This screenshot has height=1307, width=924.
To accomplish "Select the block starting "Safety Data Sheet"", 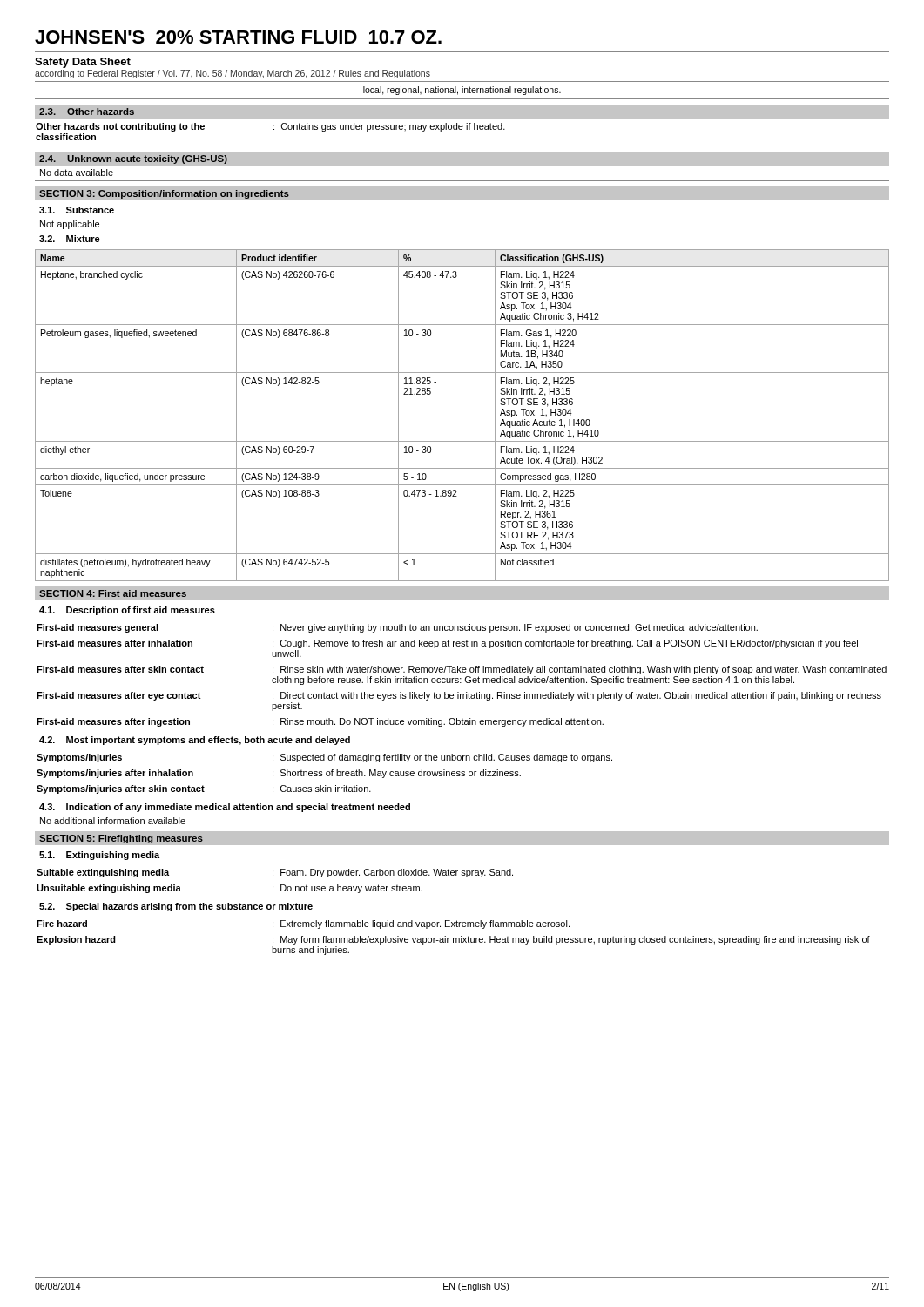I will (83, 61).
